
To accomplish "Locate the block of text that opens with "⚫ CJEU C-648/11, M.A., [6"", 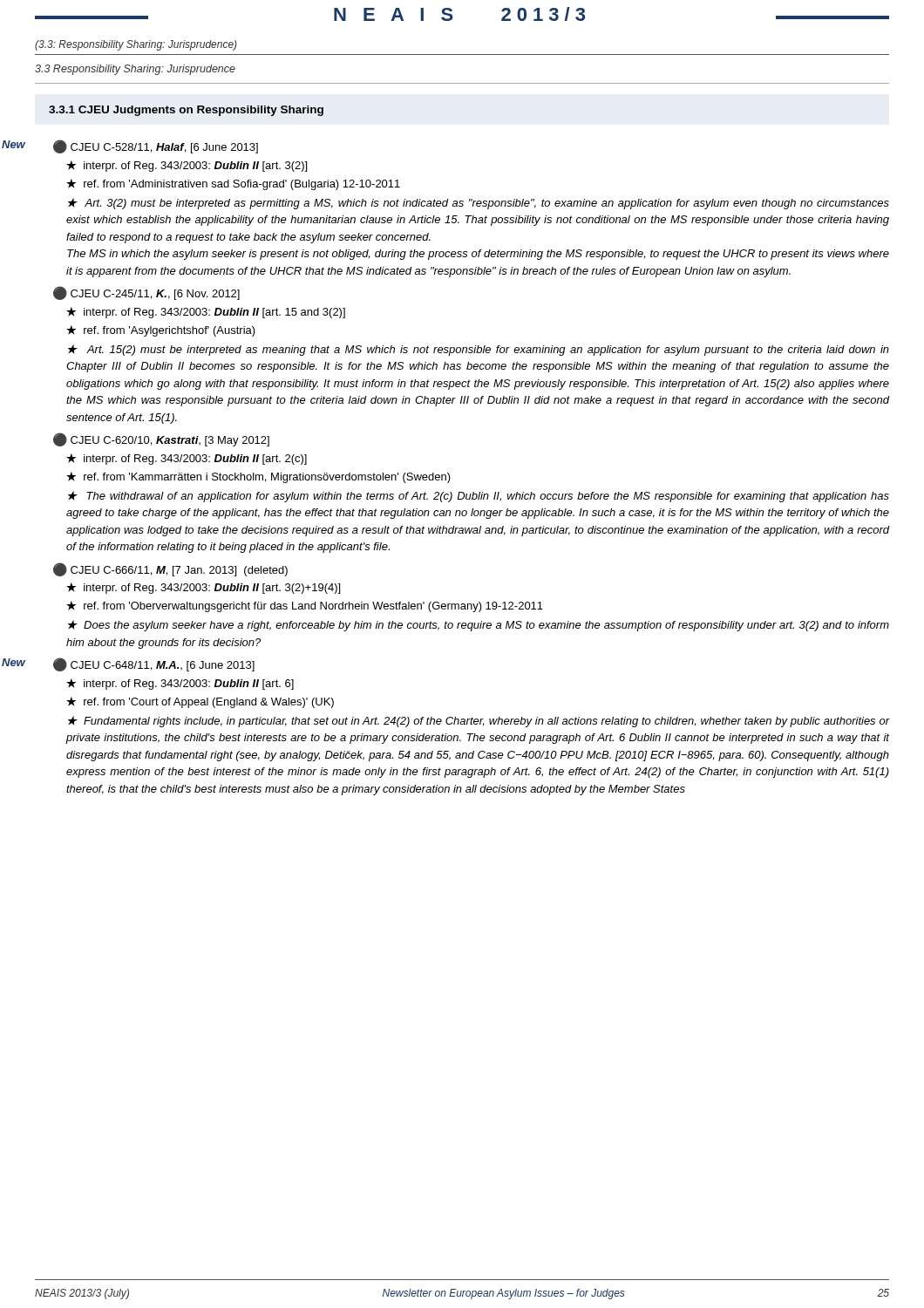I will pos(154,665).
